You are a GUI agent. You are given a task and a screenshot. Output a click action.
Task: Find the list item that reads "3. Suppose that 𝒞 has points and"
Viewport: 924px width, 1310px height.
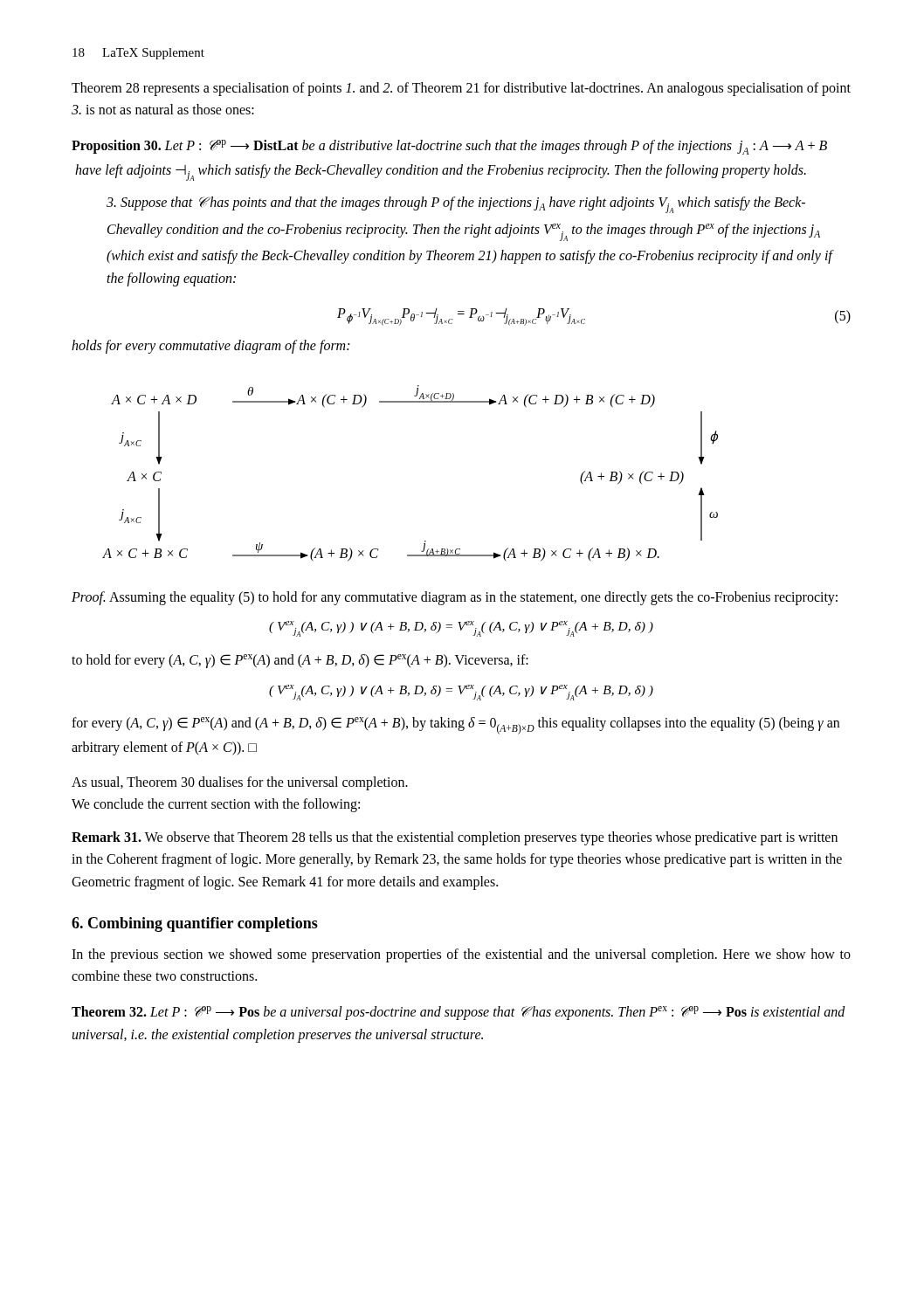[x=469, y=240]
